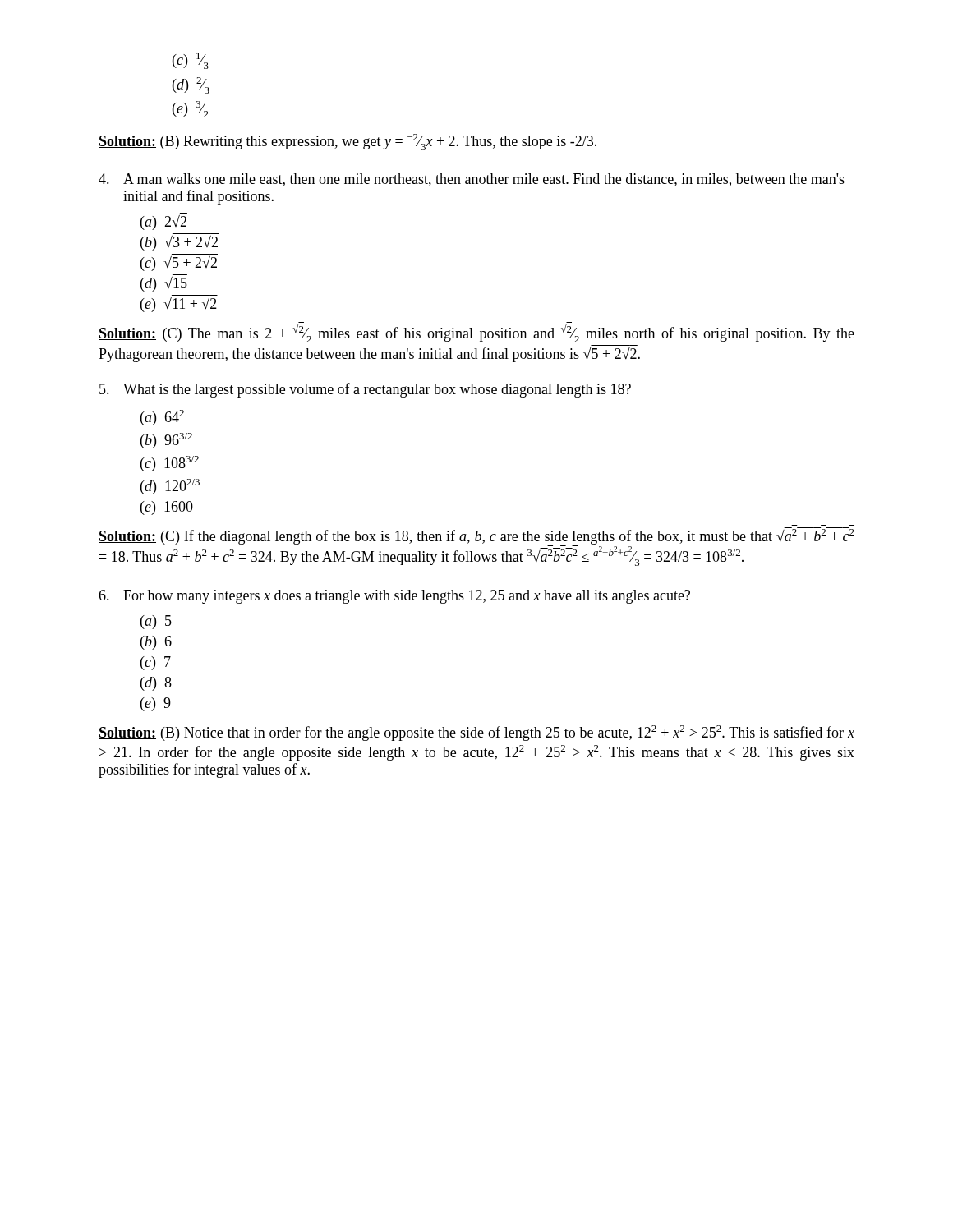Locate the list item that says "(c) 1⁄3"
This screenshot has height=1232, width=953.
187,60
